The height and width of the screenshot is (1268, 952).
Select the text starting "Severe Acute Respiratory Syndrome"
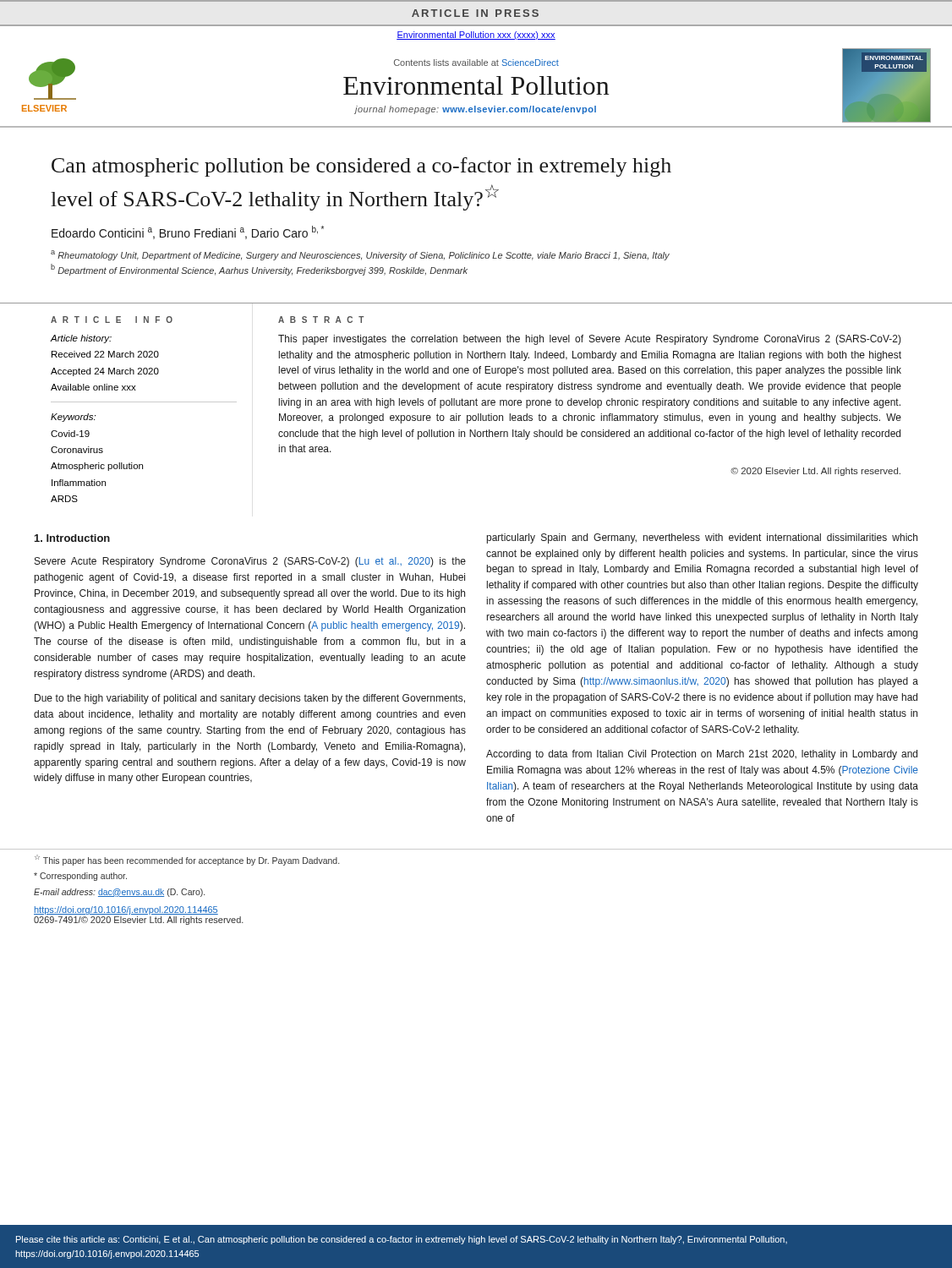click(250, 670)
